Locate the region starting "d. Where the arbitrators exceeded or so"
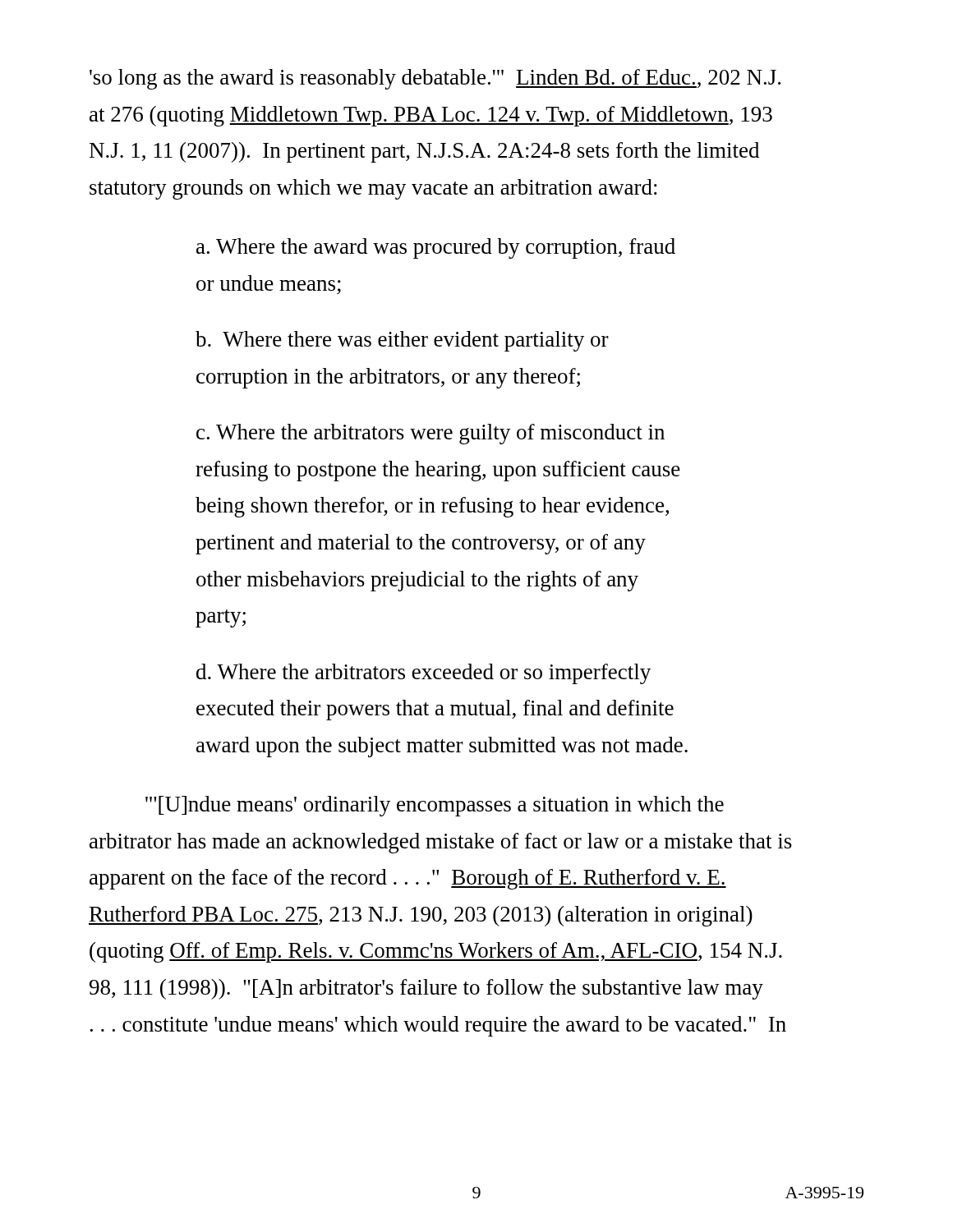Viewport: 953px width, 1232px height. point(442,708)
